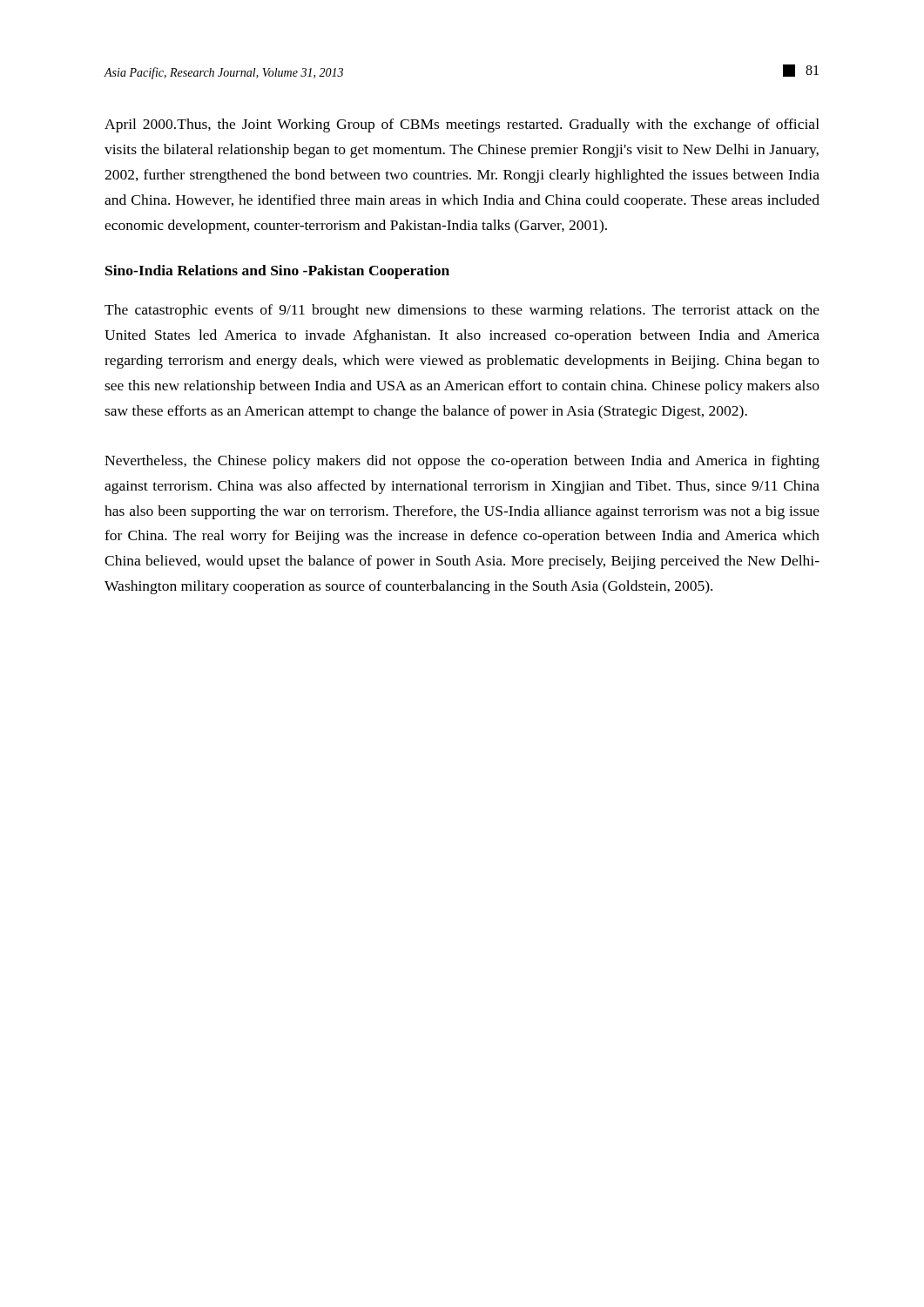
Task: Click the passage that begins "Nevertheless, the Chinese policy makers did"
Action: (x=462, y=523)
